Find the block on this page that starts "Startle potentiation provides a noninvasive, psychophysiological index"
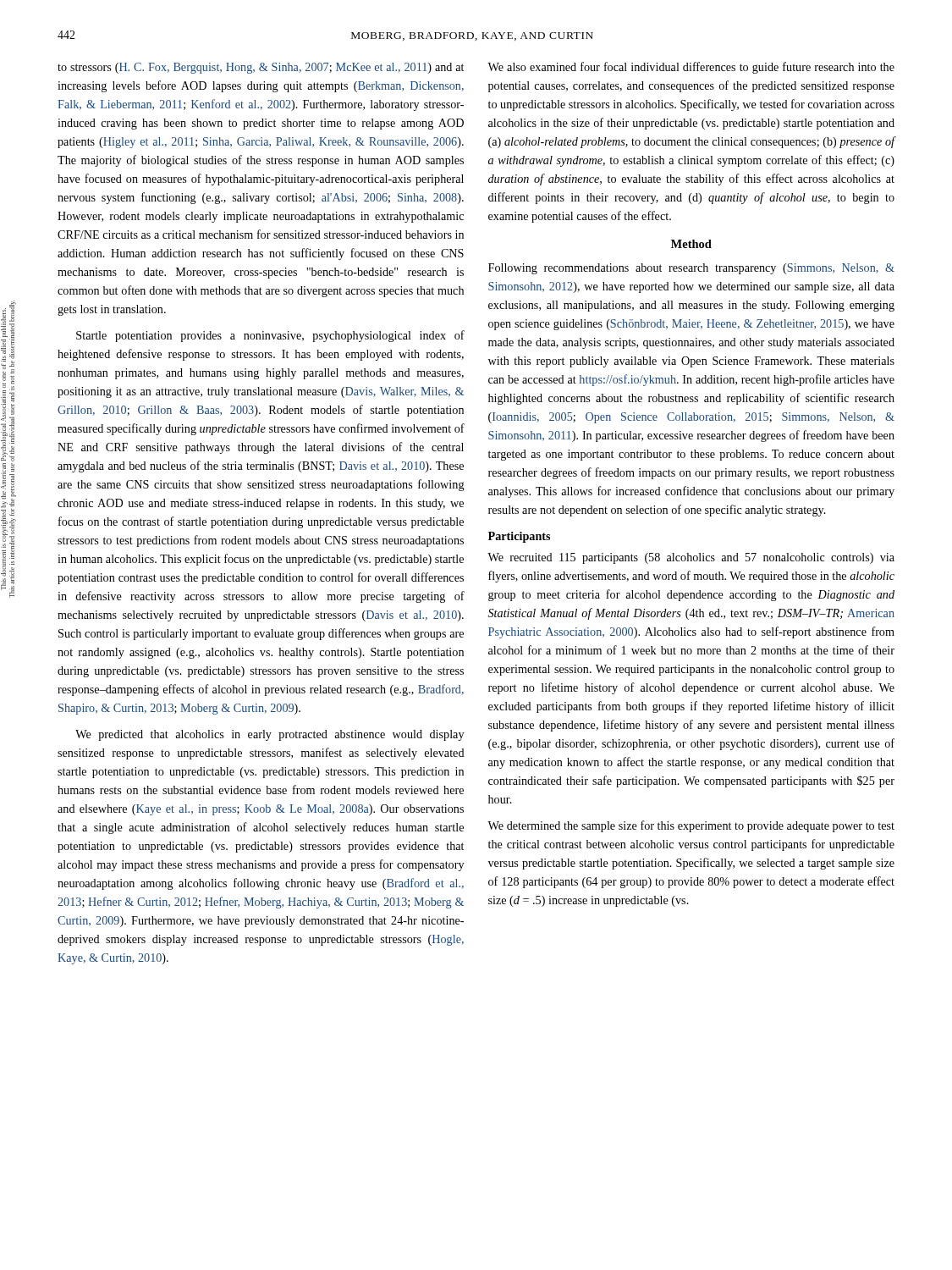This screenshot has width=952, height=1270. [x=261, y=522]
